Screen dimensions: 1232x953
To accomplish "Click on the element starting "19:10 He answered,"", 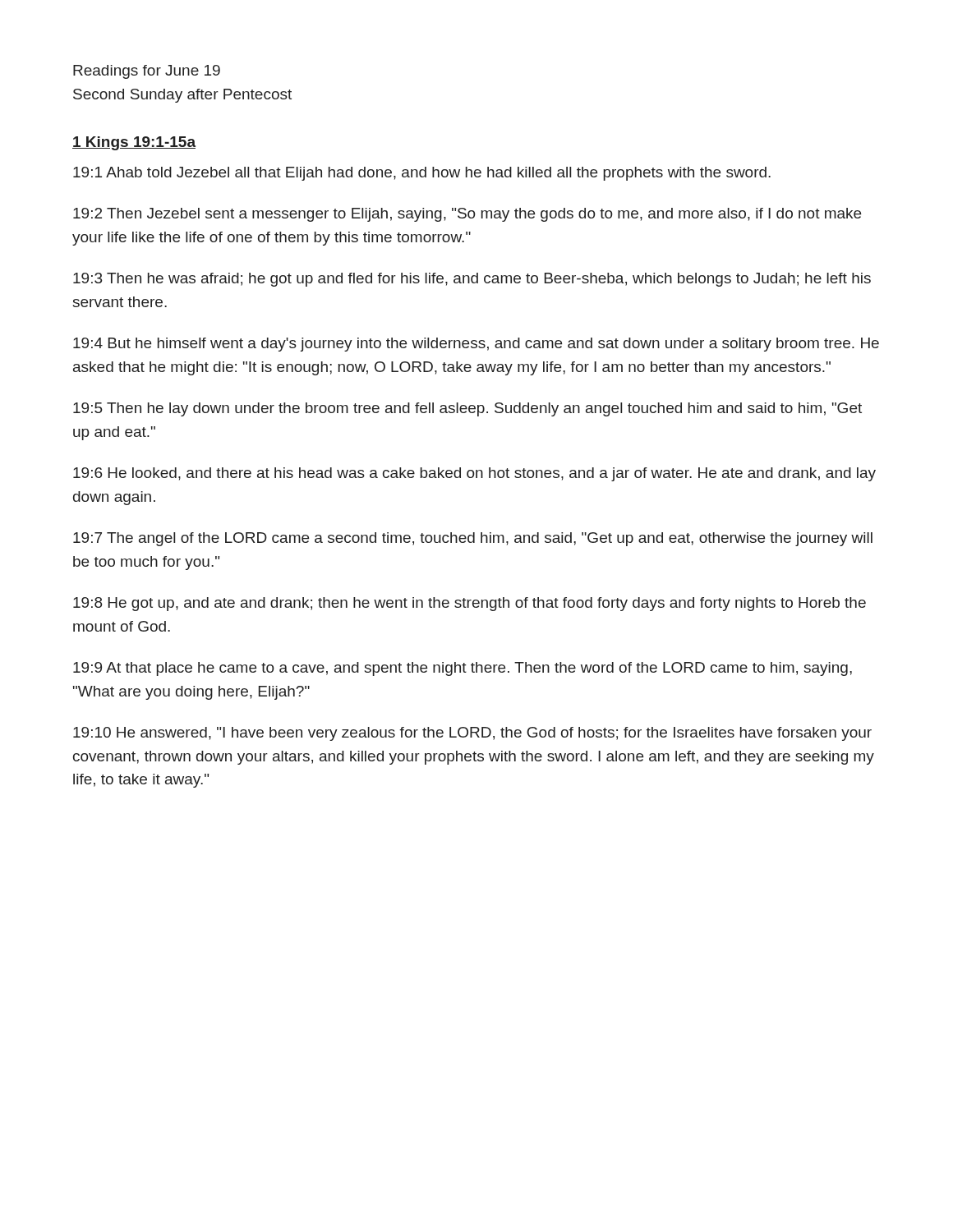I will pos(473,756).
